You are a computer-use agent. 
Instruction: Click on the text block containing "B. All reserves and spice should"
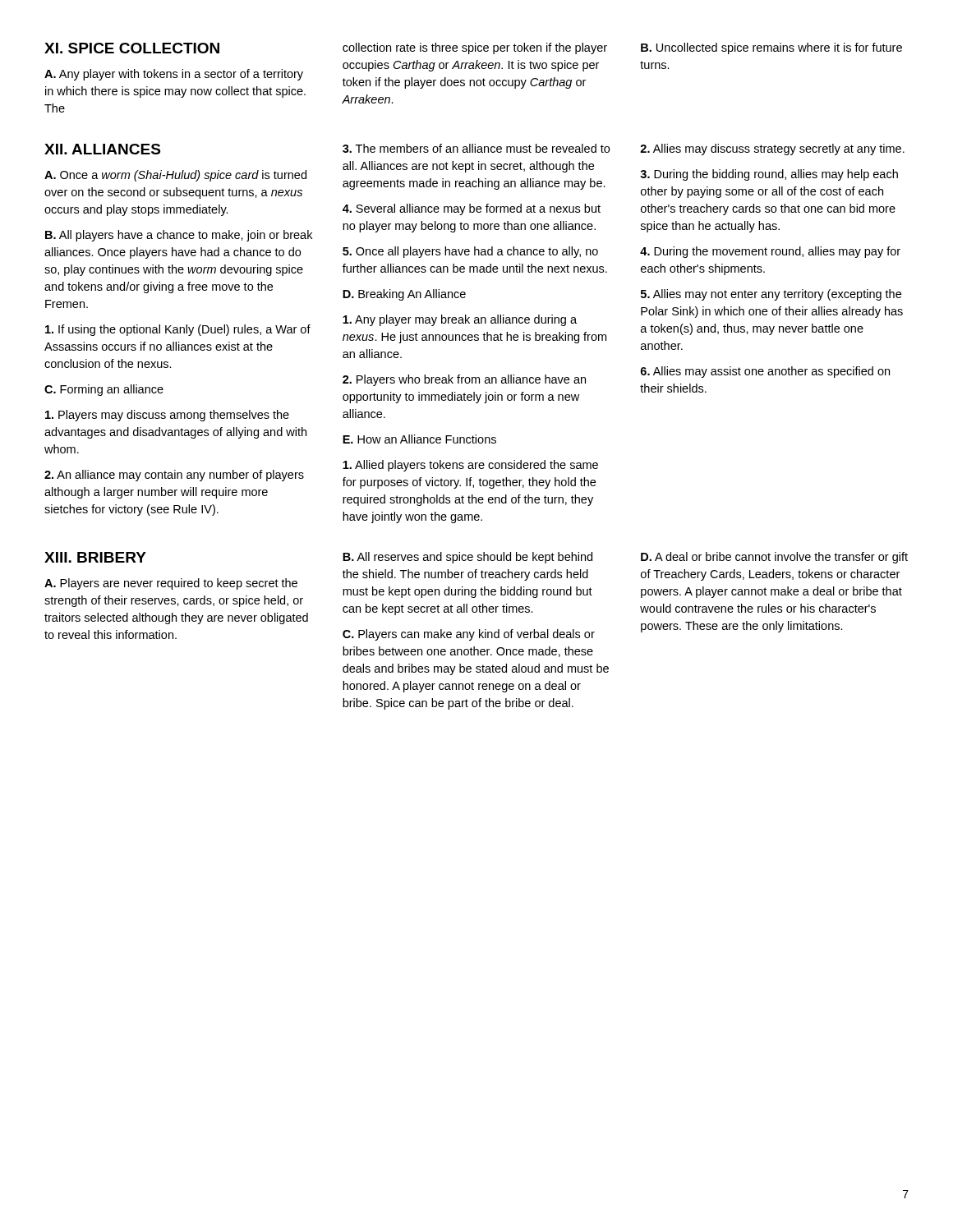click(x=476, y=583)
